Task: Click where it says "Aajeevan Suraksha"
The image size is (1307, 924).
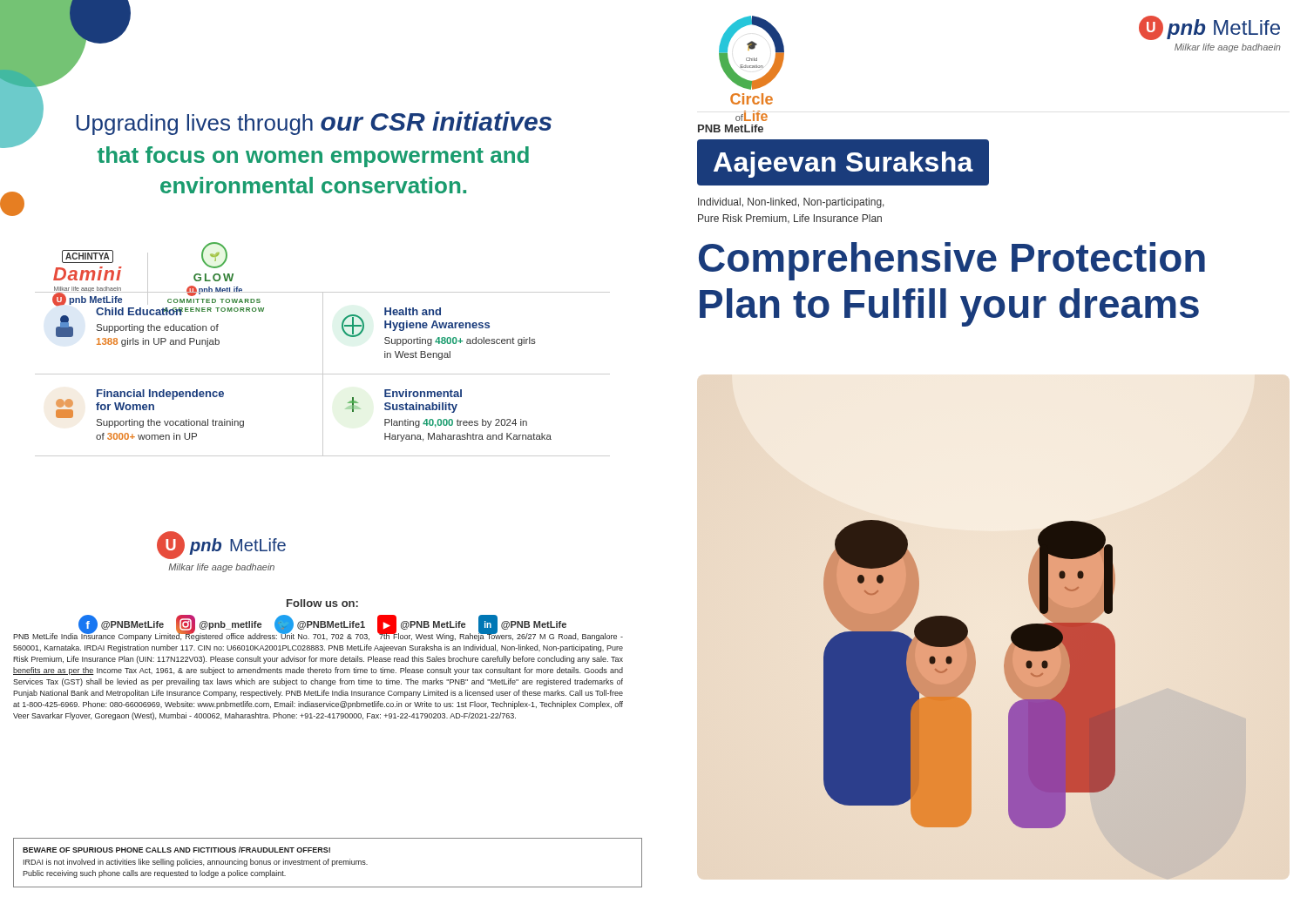Action: click(x=843, y=162)
